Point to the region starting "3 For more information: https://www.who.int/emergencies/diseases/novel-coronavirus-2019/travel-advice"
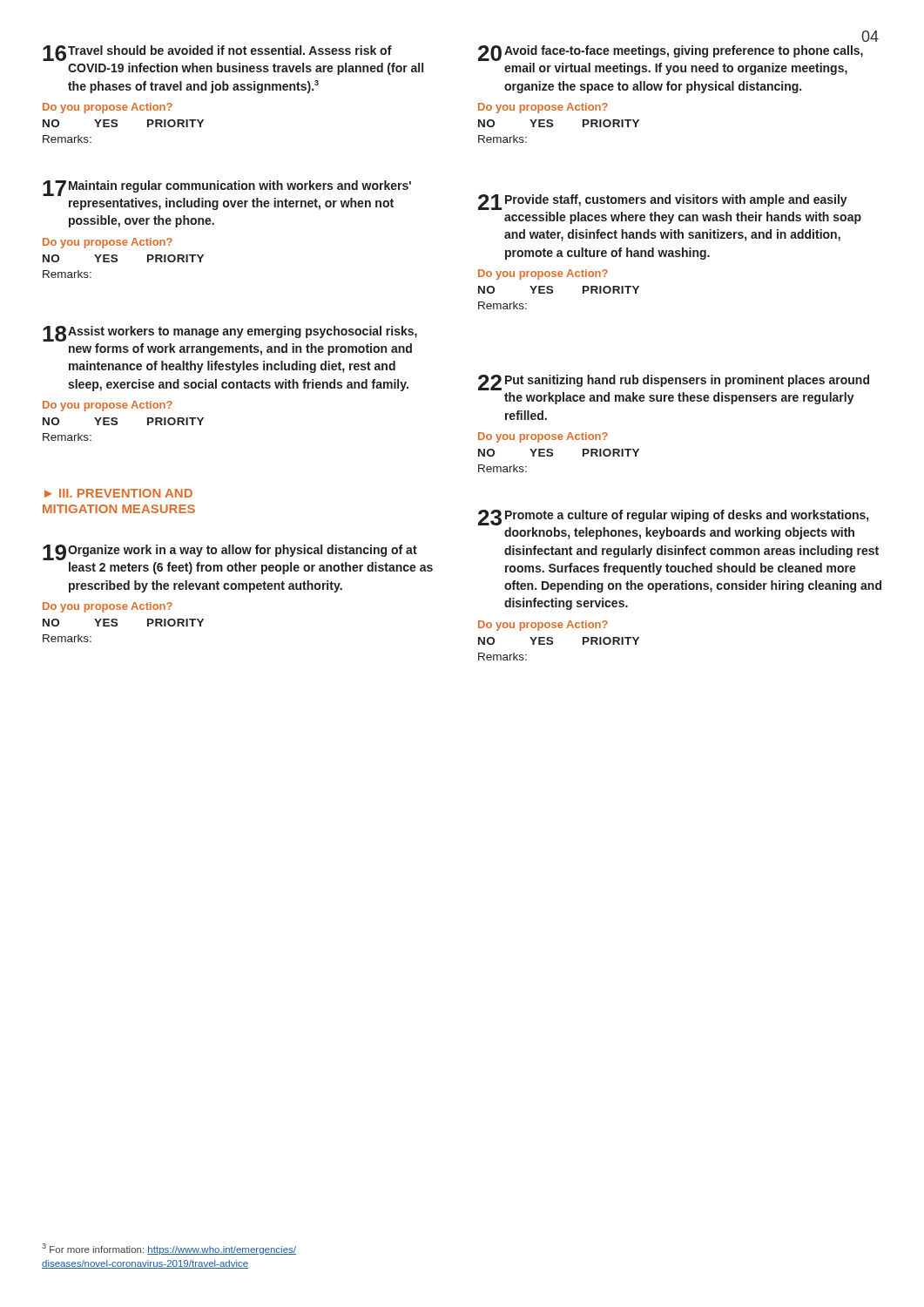Image resolution: width=924 pixels, height=1307 pixels. [169, 1255]
